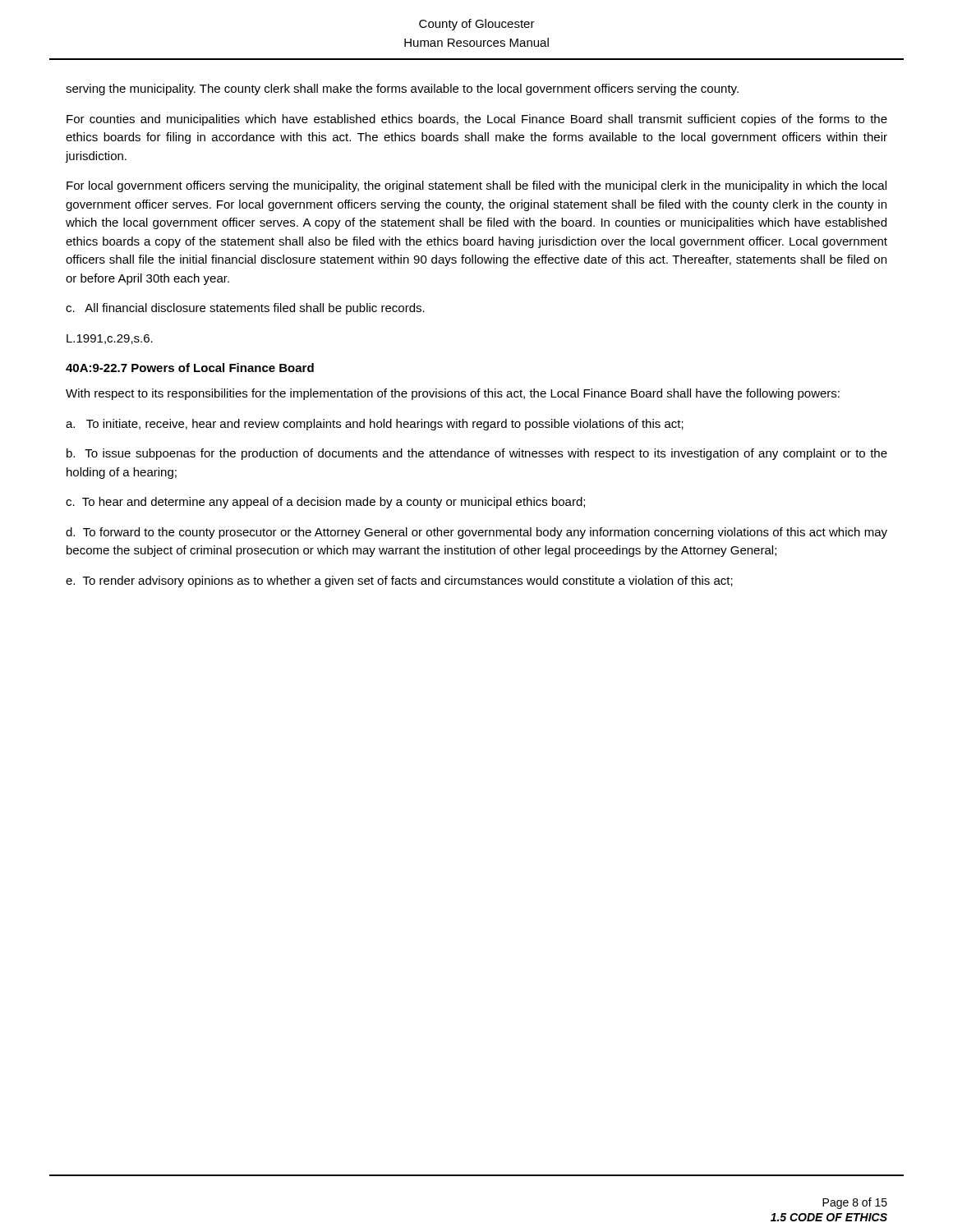953x1232 pixels.
Task: Click the section header that begins "40A:9-22.7 Powers of Local Finance"
Action: [x=190, y=368]
